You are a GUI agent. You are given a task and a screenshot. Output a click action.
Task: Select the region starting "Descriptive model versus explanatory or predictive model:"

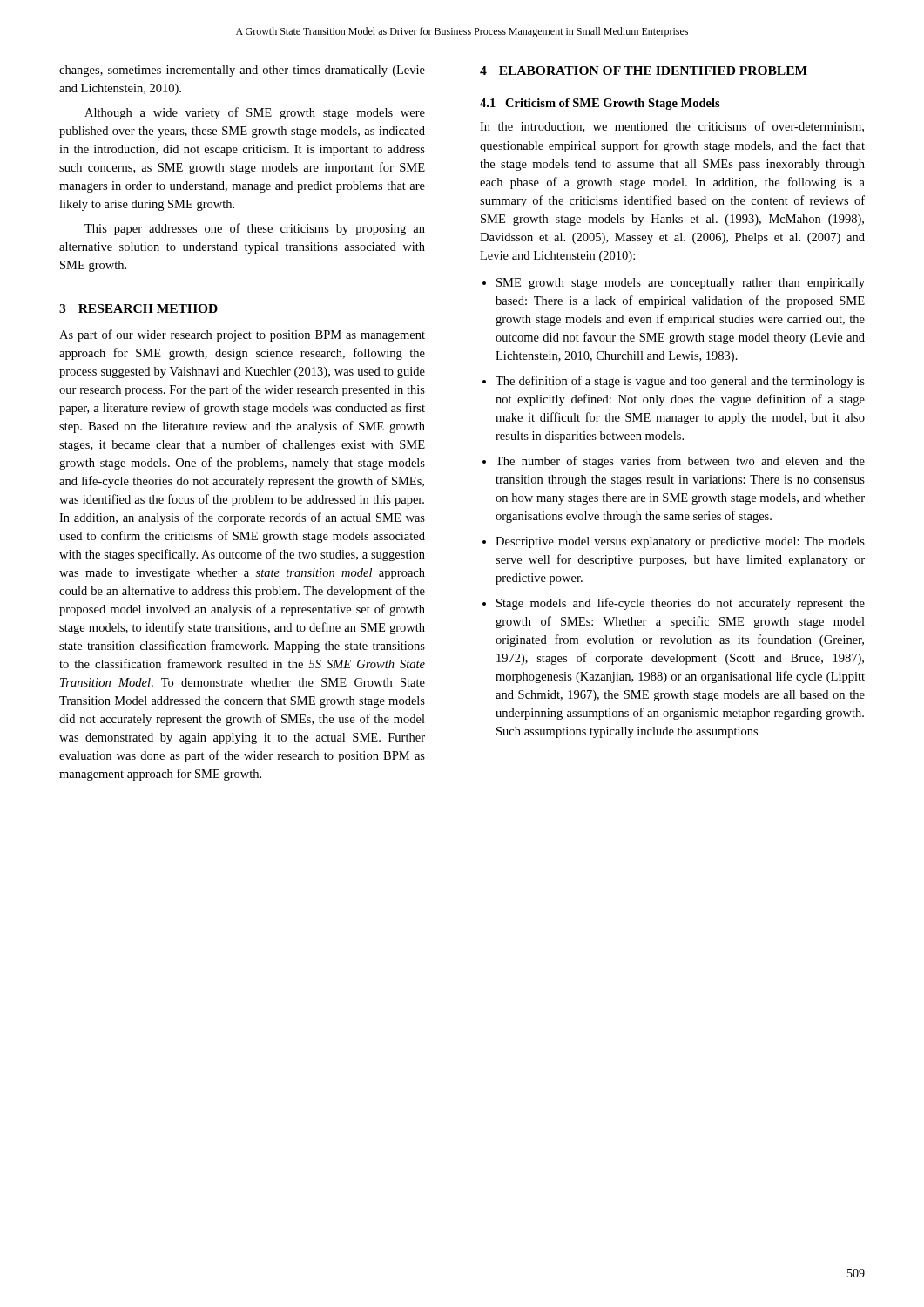[x=680, y=559]
